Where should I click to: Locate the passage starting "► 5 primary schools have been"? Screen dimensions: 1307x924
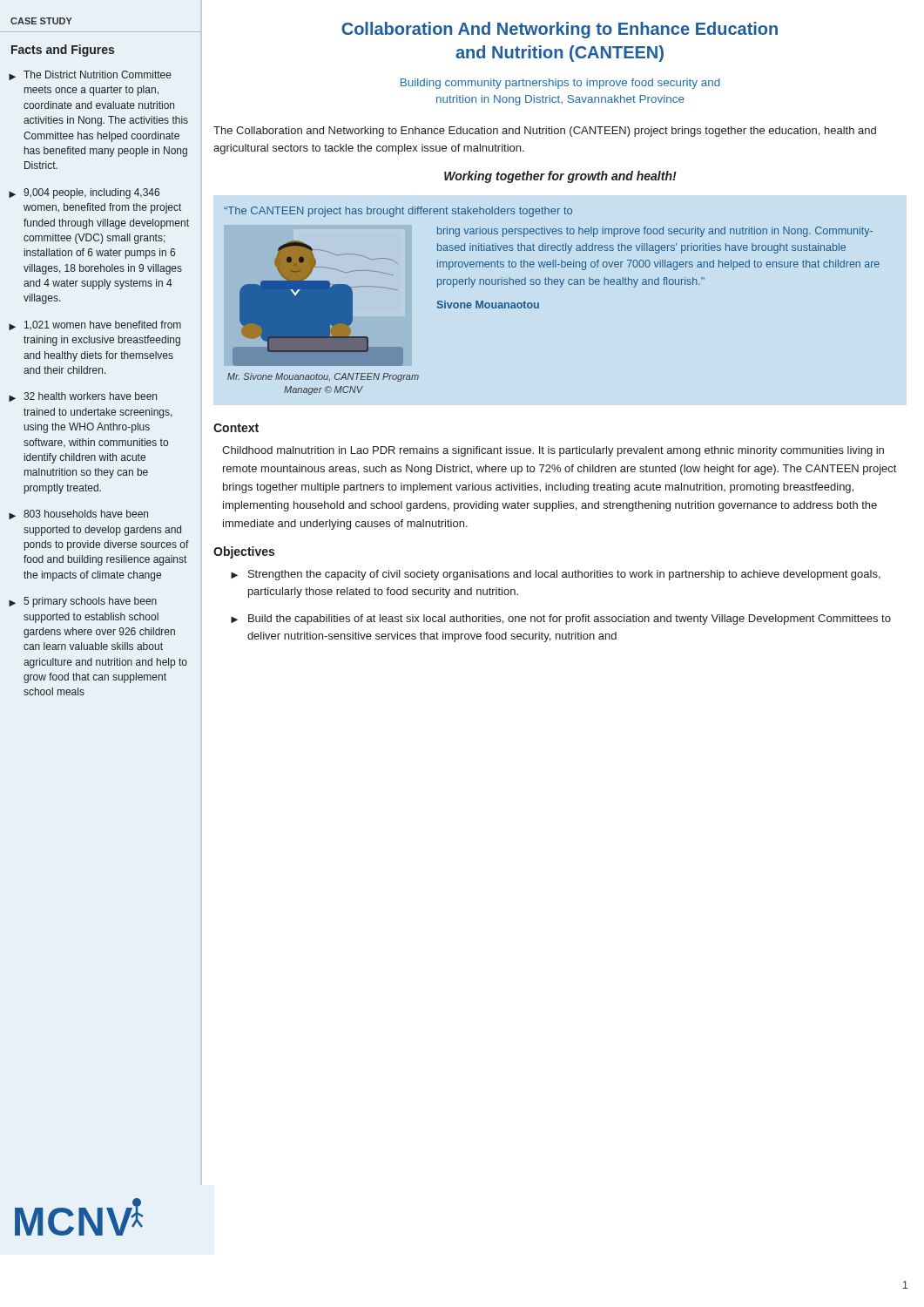tap(98, 647)
